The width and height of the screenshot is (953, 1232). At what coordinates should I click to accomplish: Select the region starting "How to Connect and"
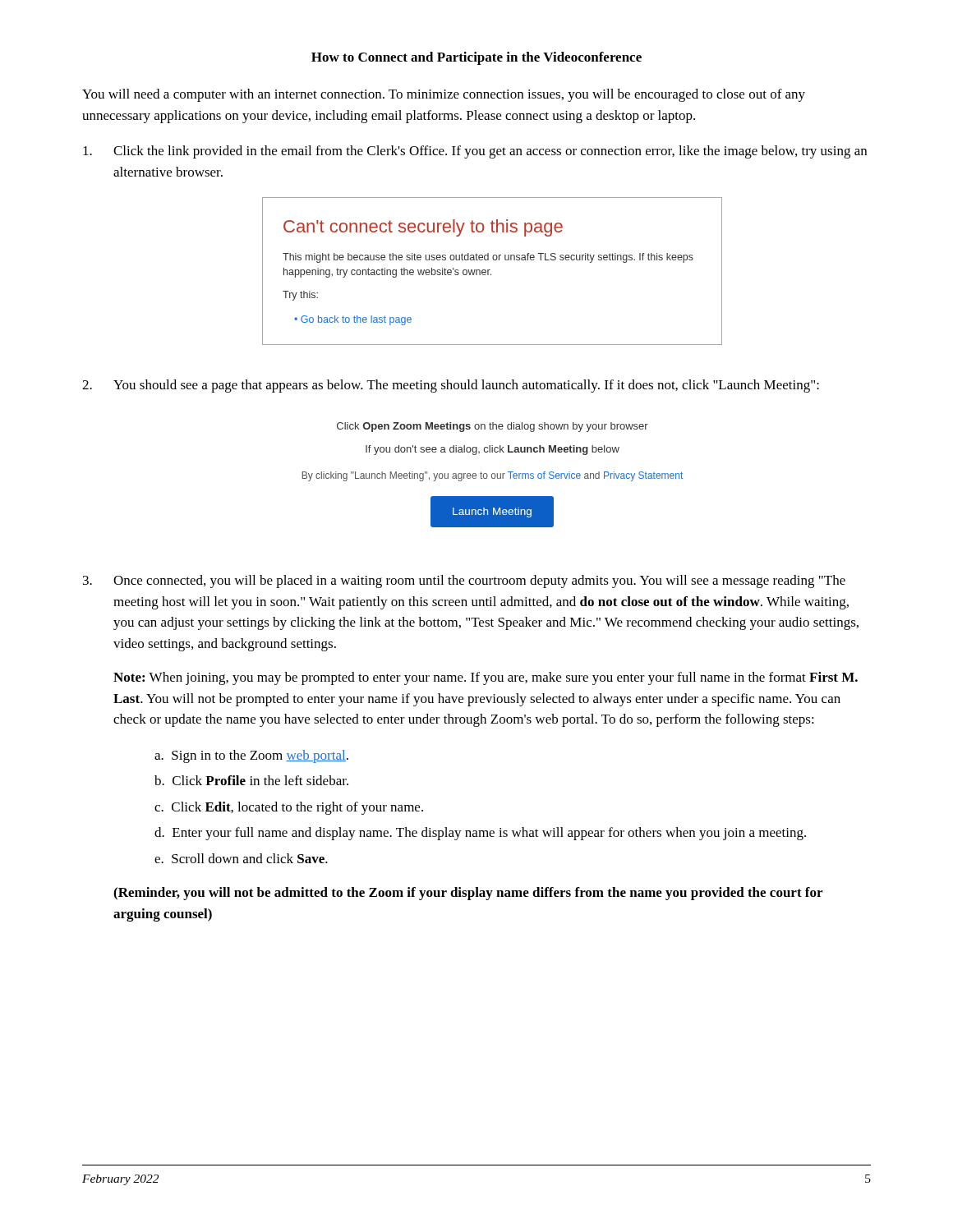tap(476, 57)
